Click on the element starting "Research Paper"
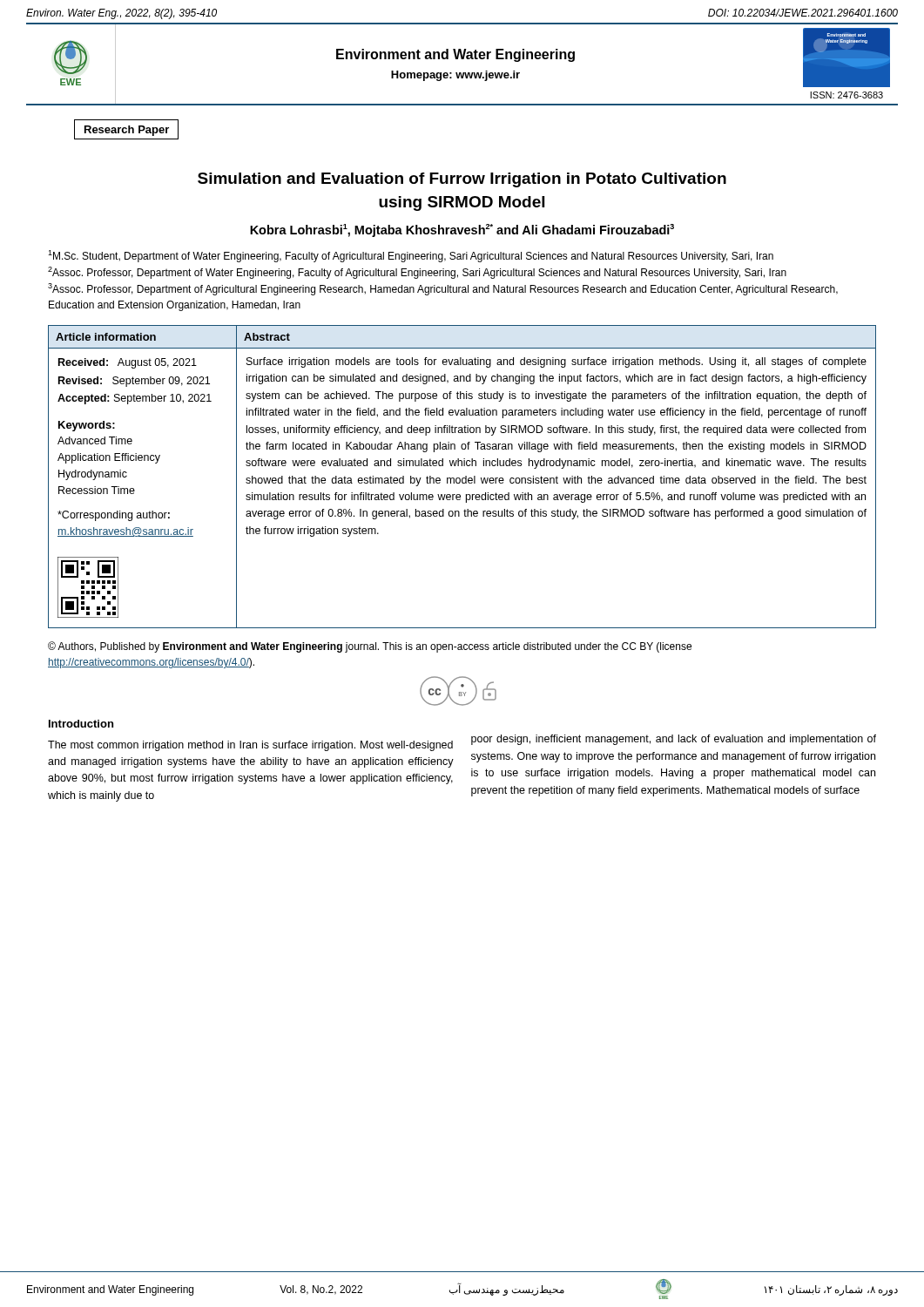924x1307 pixels. [126, 129]
